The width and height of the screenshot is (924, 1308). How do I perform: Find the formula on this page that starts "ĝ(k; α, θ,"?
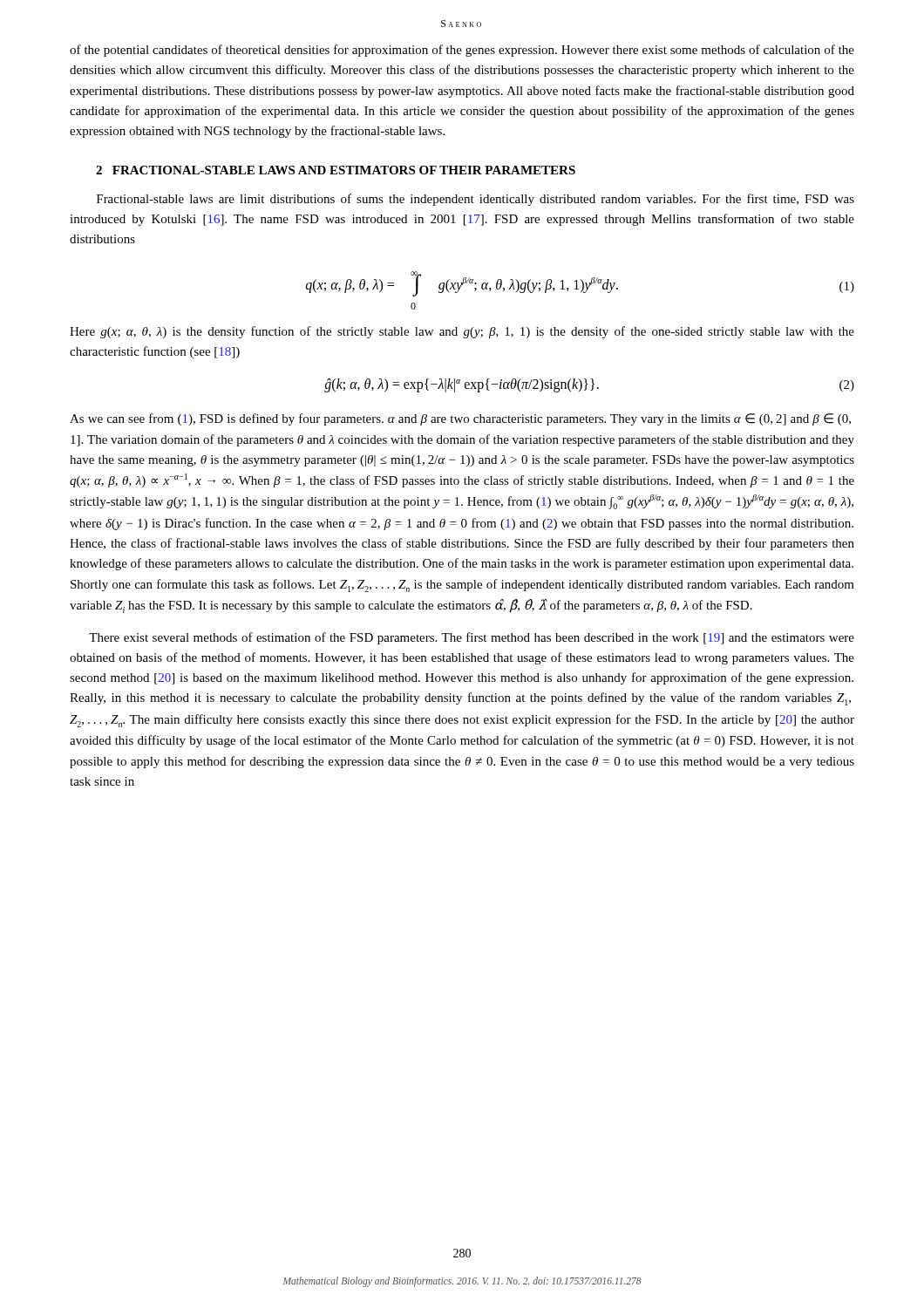[x=589, y=385]
